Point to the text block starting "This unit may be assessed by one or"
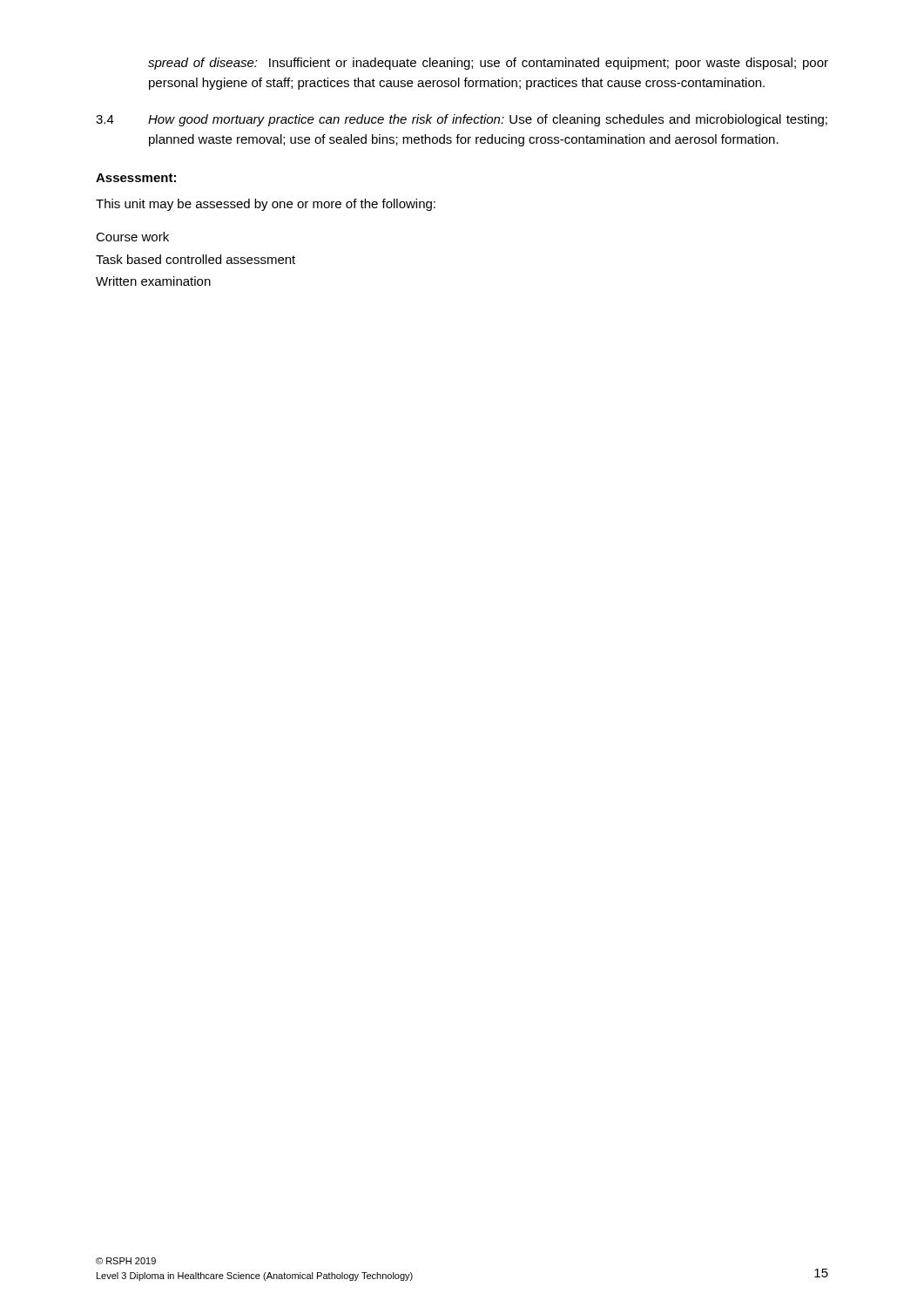The image size is (924, 1307). [266, 203]
